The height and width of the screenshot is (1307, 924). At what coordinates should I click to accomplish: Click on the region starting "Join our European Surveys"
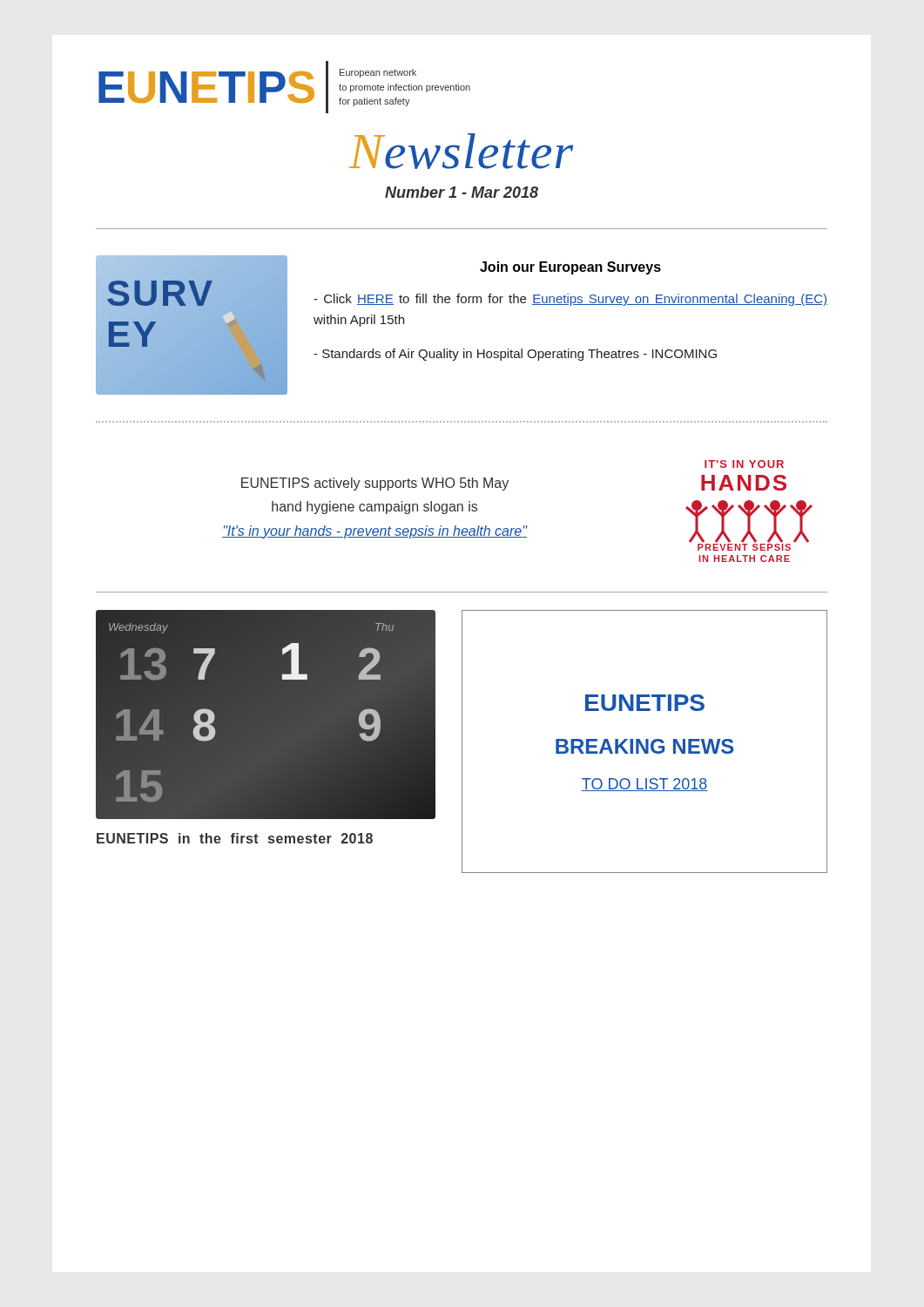point(570,268)
